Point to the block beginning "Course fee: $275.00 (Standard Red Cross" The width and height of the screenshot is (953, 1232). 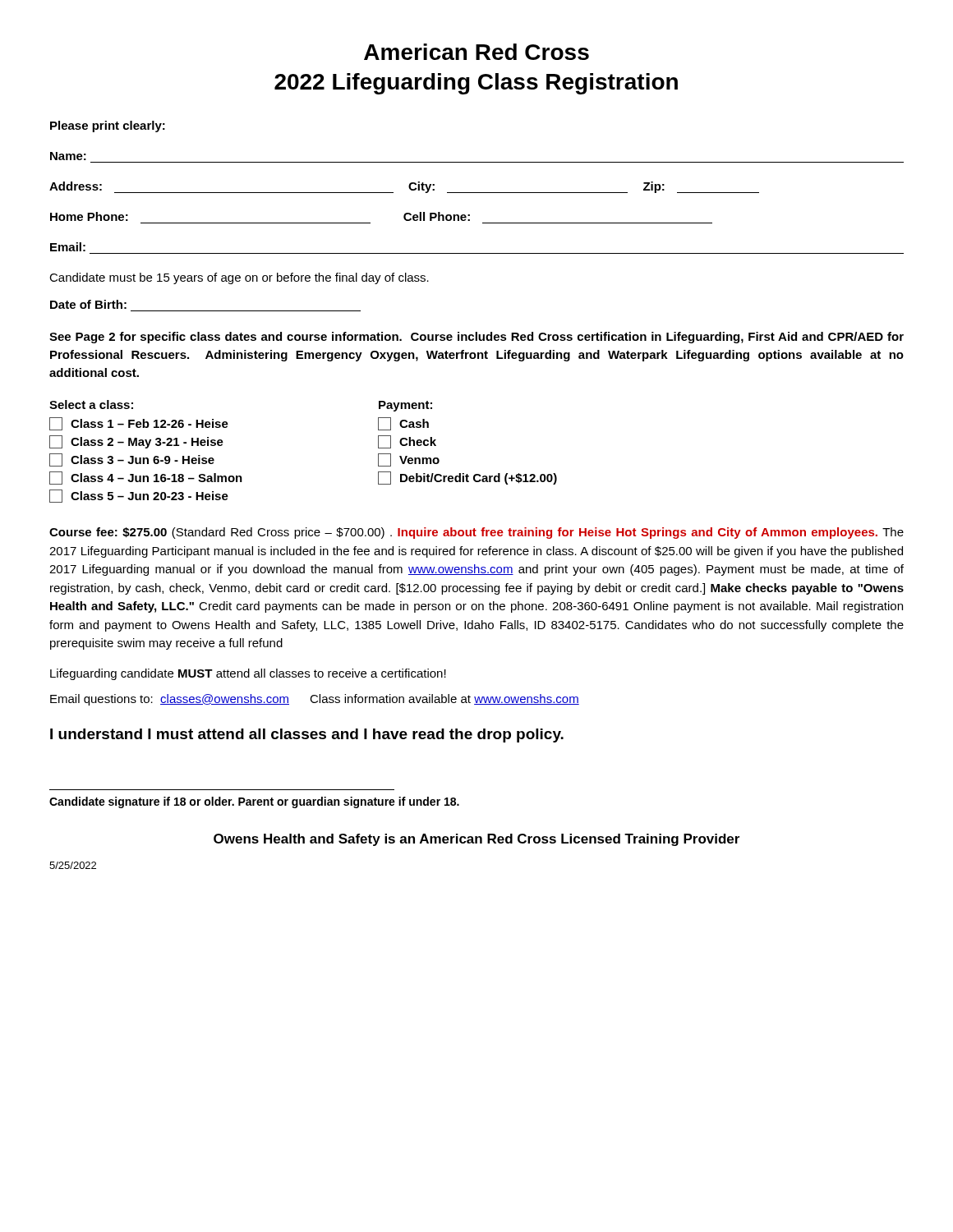tap(476, 587)
